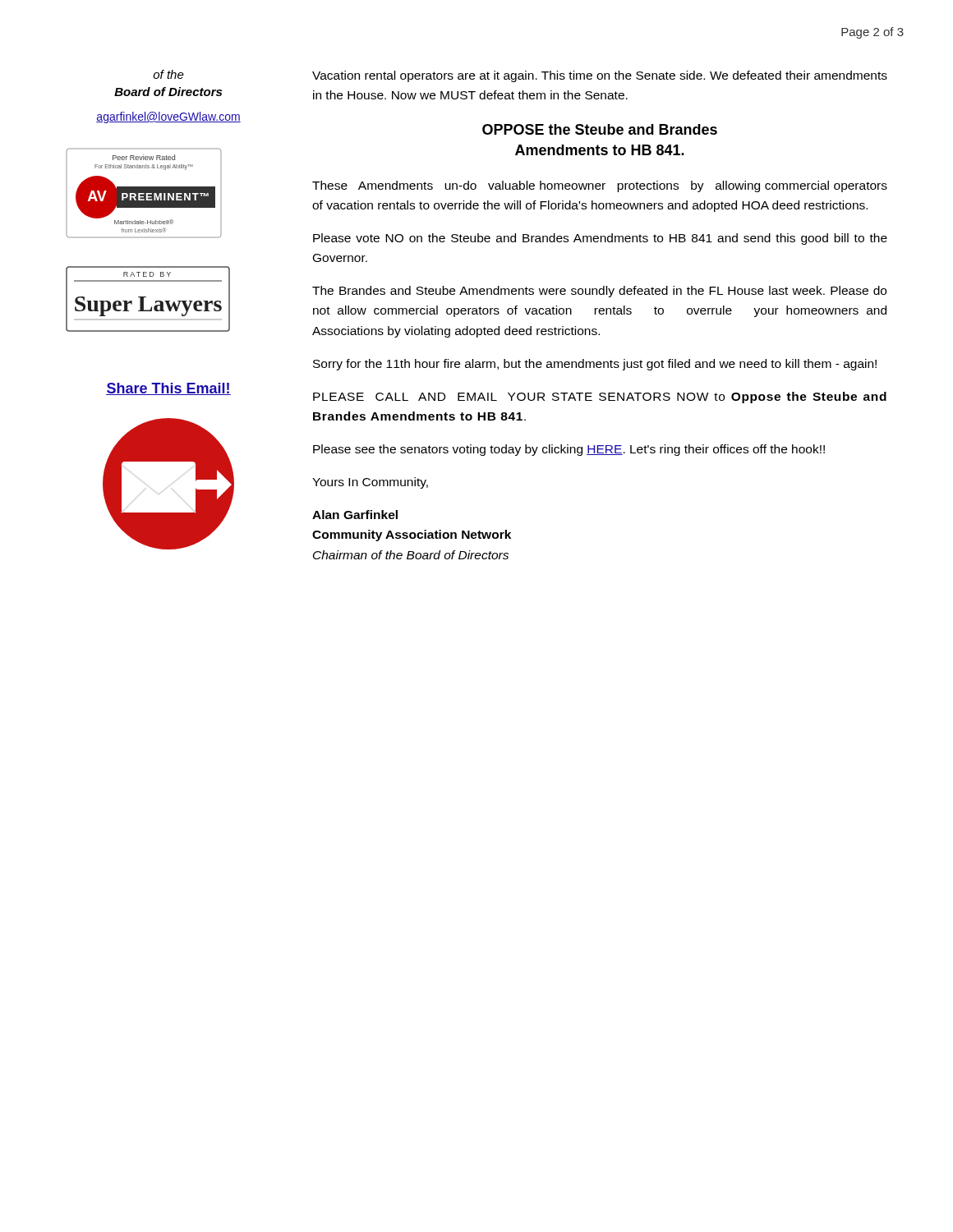Select the text block that says "These Amendments un-do"
The image size is (953, 1232).
click(600, 195)
